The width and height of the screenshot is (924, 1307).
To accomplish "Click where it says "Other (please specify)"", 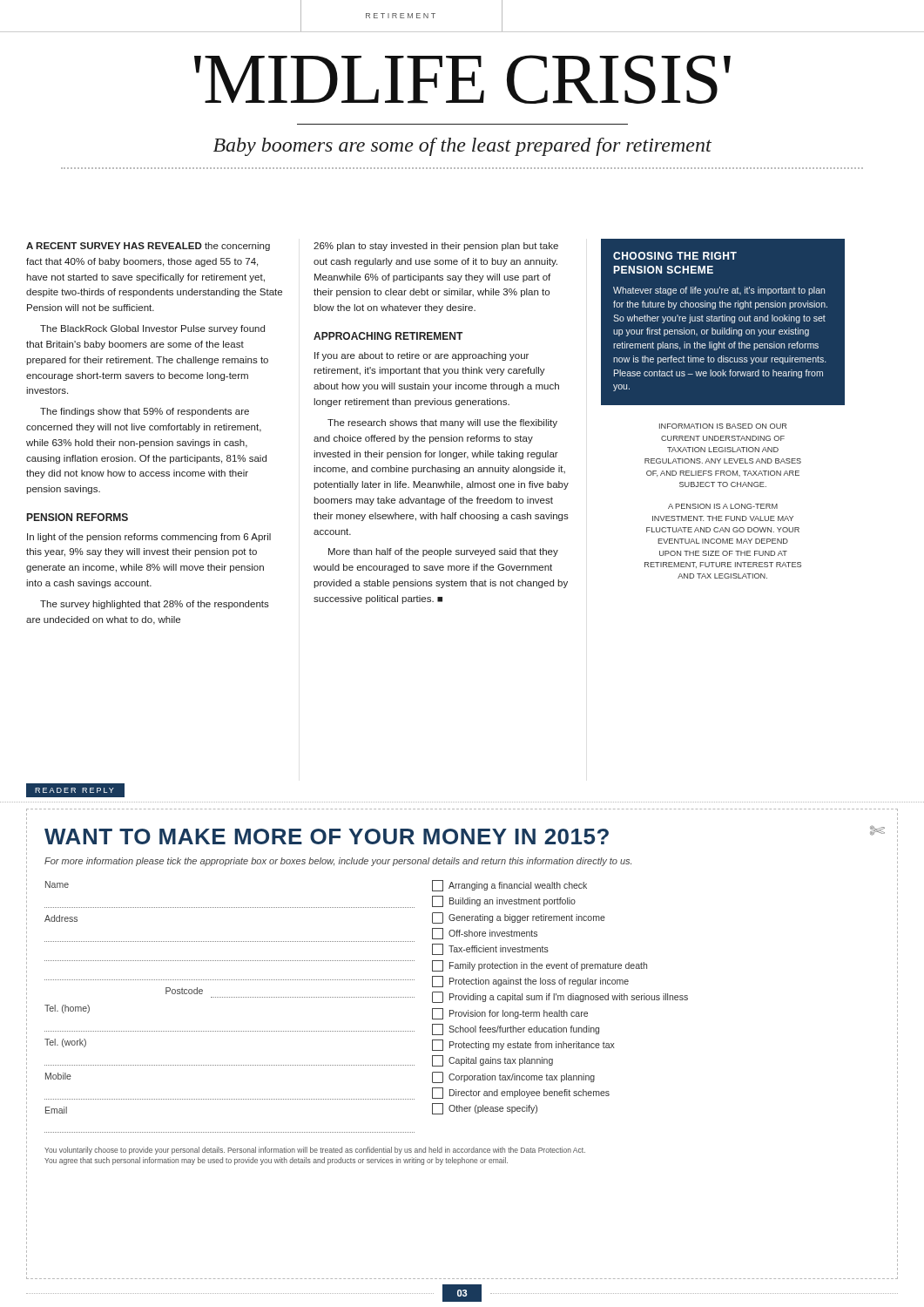I will (485, 1109).
